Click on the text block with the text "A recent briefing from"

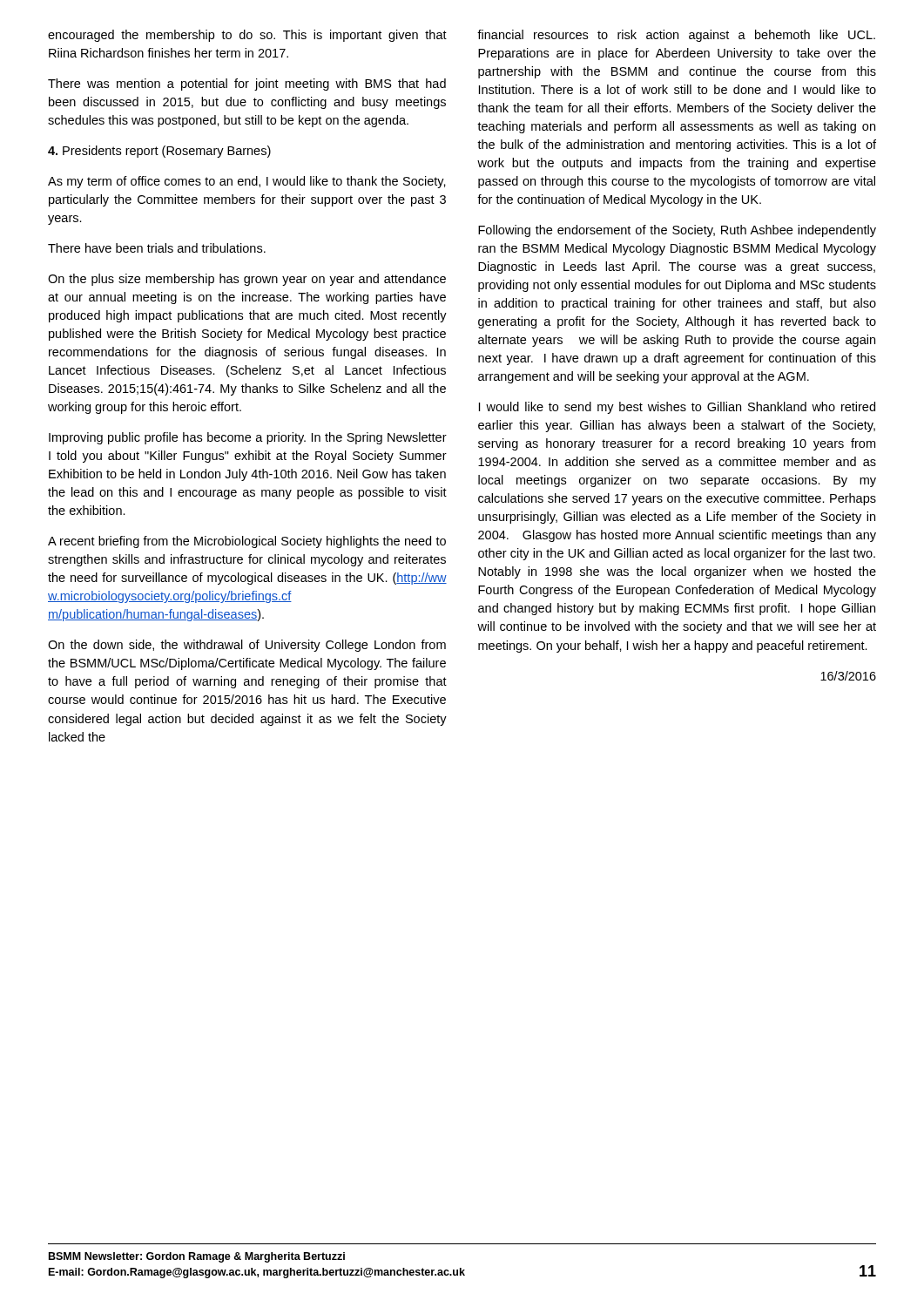point(247,578)
